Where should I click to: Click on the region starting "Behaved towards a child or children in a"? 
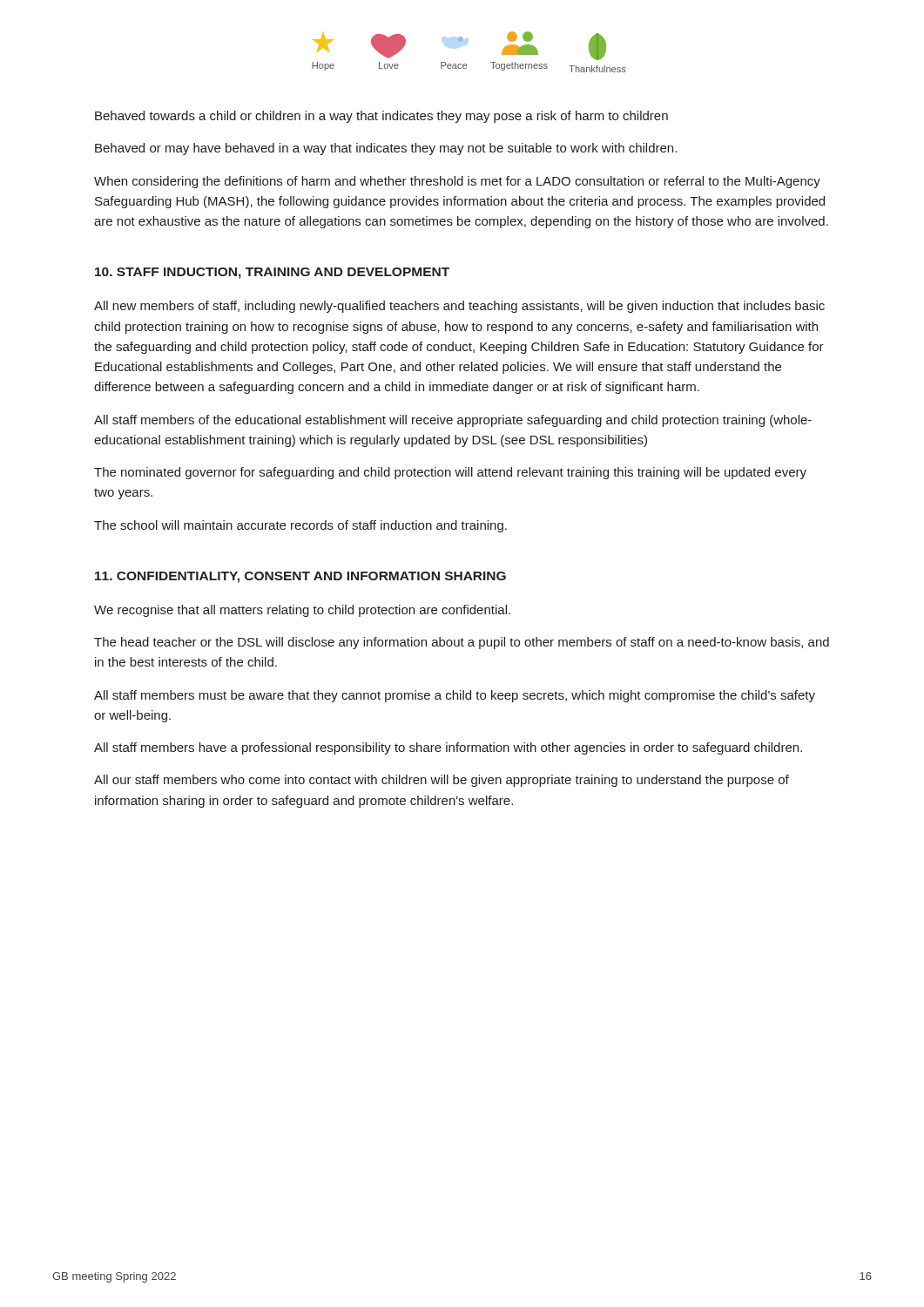tap(381, 115)
